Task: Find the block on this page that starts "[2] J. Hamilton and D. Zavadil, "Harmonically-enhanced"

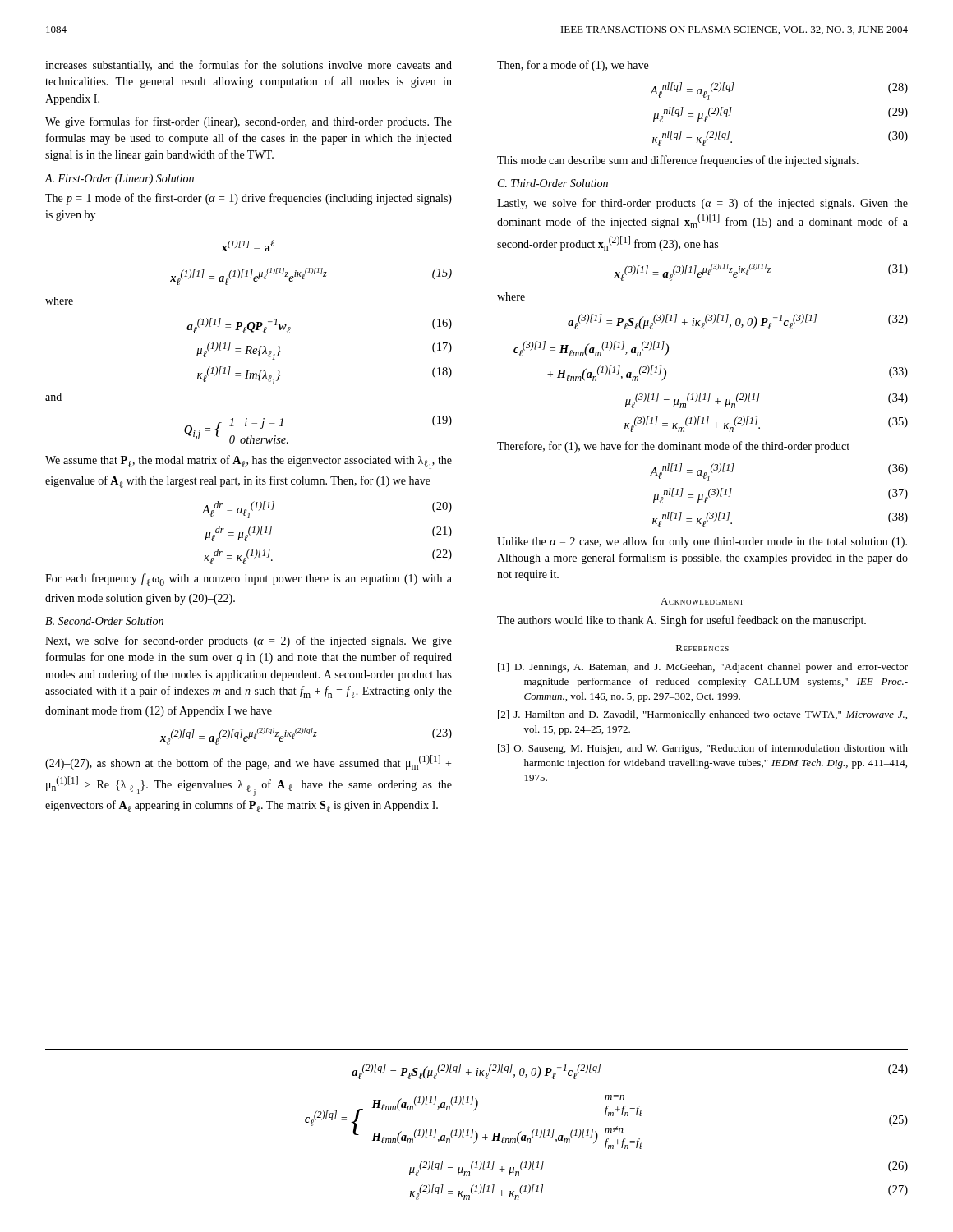Action: point(702,722)
